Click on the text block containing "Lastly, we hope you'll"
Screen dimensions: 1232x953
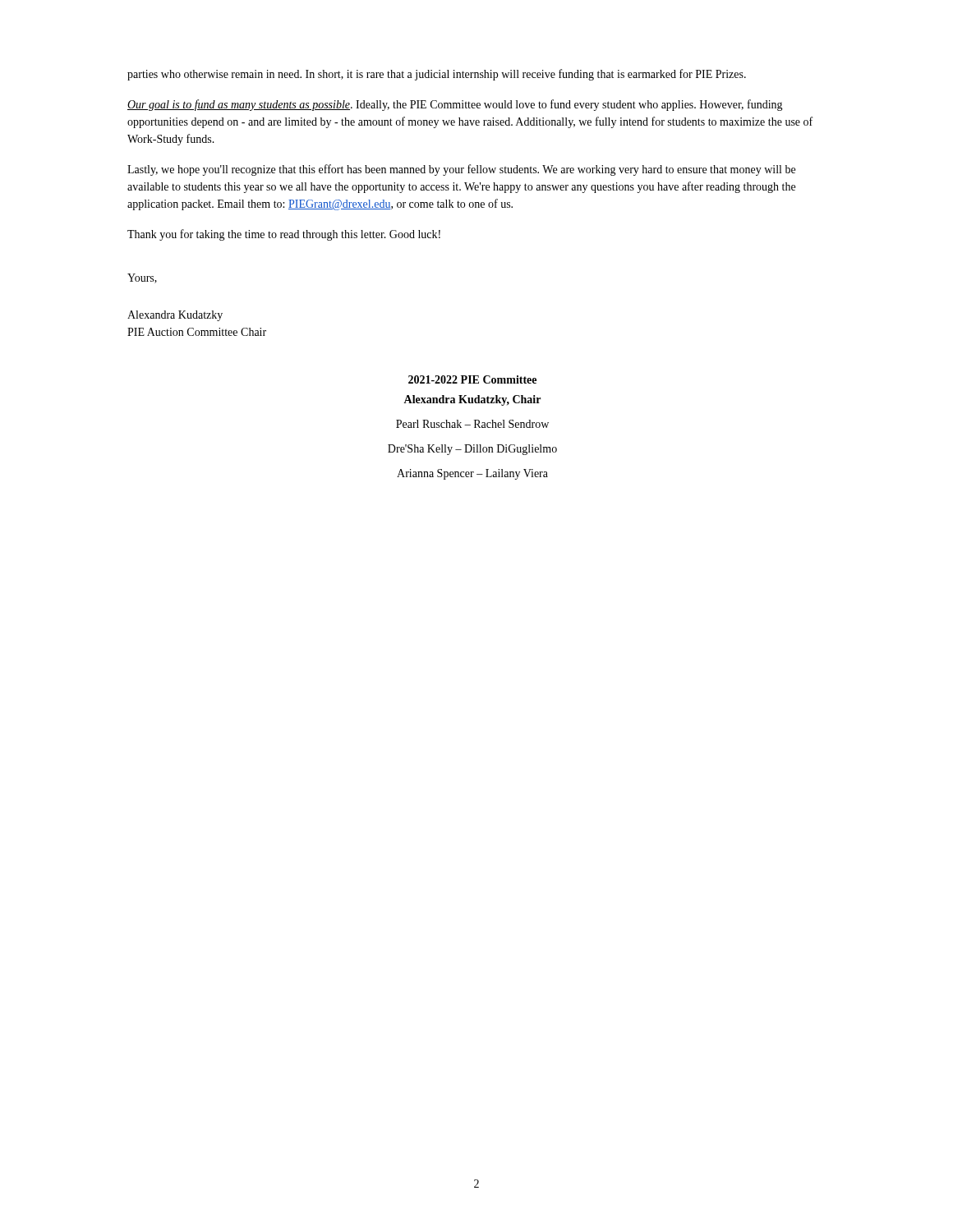[x=462, y=187]
